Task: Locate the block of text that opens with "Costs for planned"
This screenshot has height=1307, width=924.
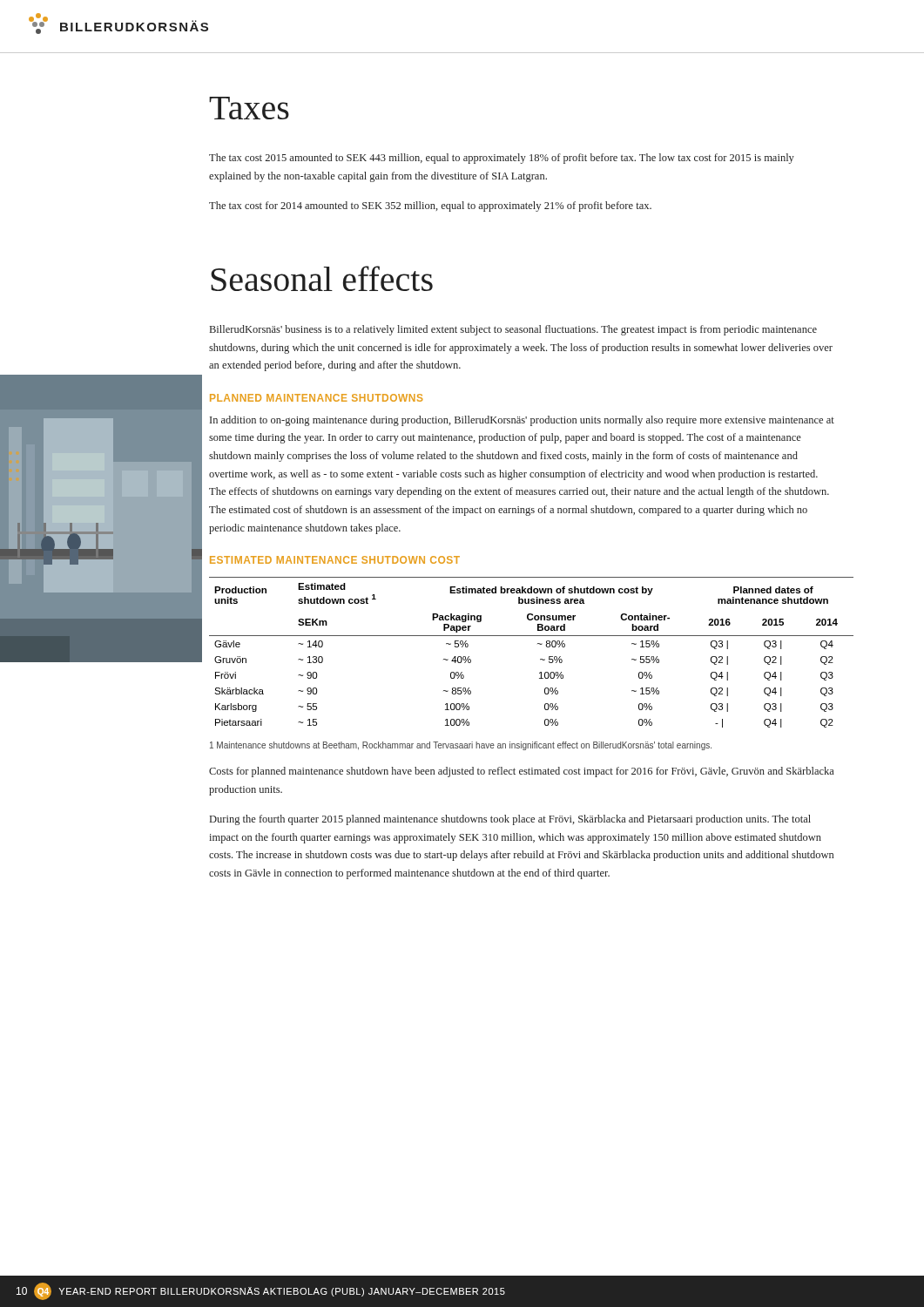Action: click(522, 780)
